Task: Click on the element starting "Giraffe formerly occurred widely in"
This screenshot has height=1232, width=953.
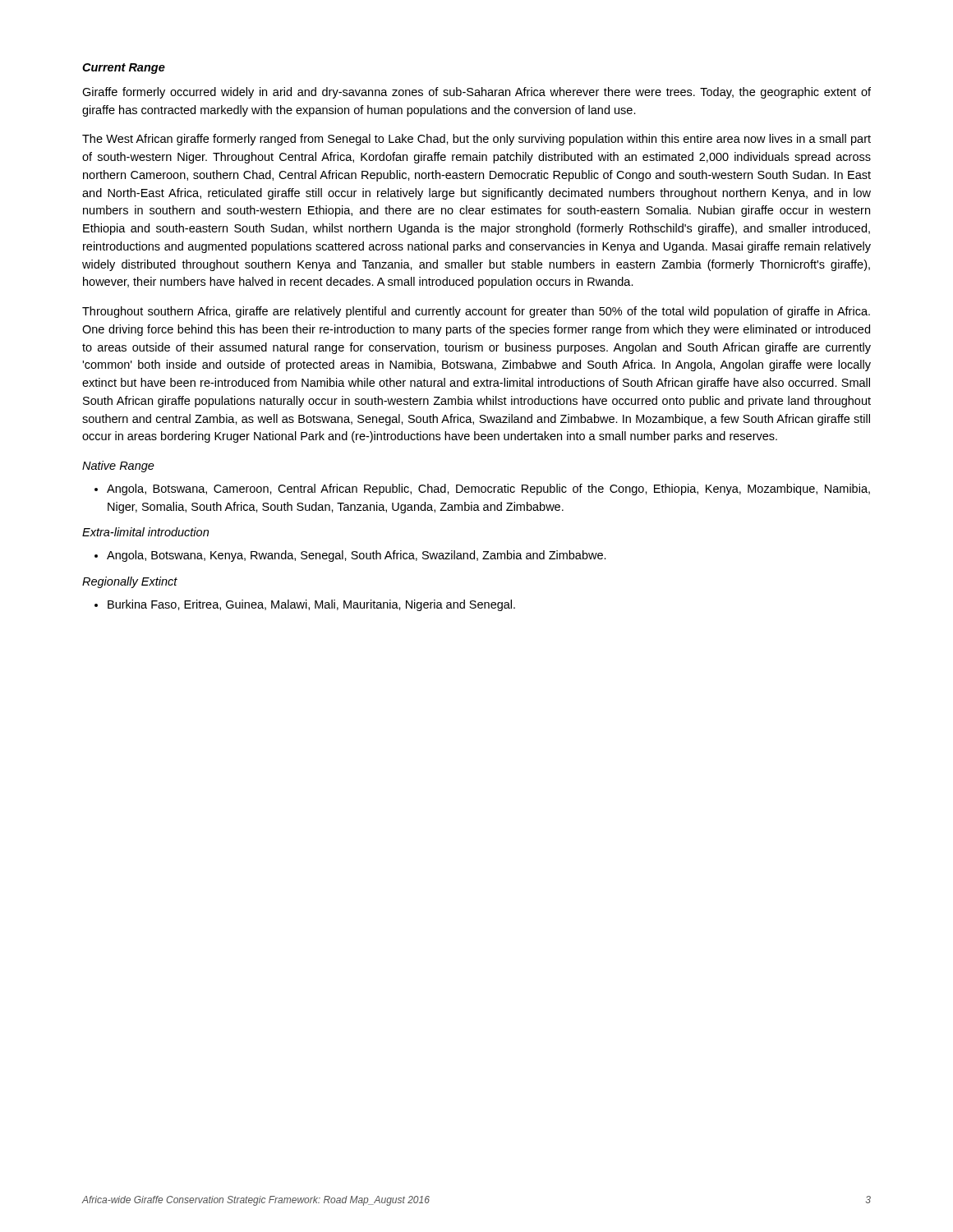Action: tap(476, 101)
